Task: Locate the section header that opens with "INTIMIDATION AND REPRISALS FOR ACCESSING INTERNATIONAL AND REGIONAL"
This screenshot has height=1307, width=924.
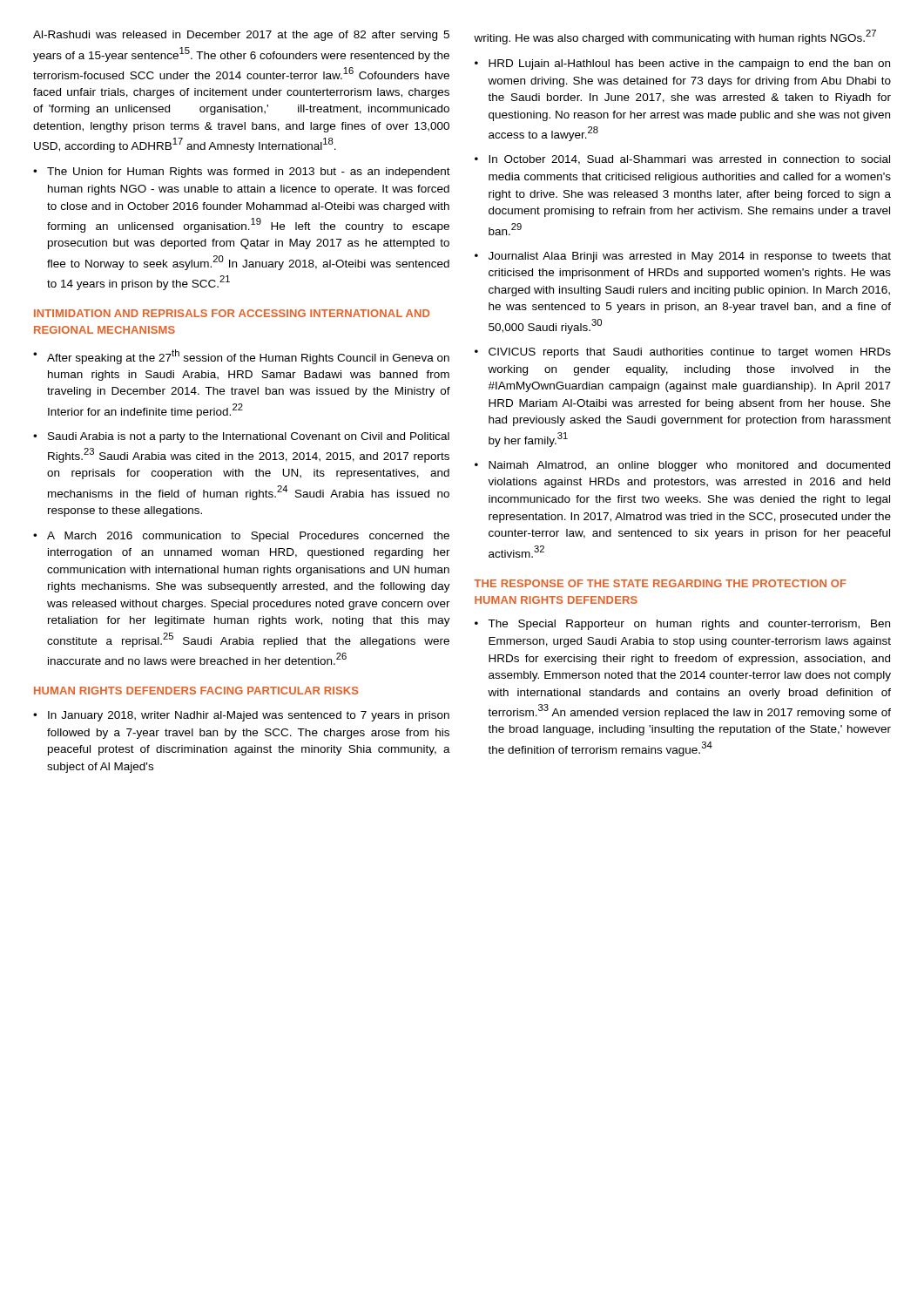Action: tap(232, 321)
